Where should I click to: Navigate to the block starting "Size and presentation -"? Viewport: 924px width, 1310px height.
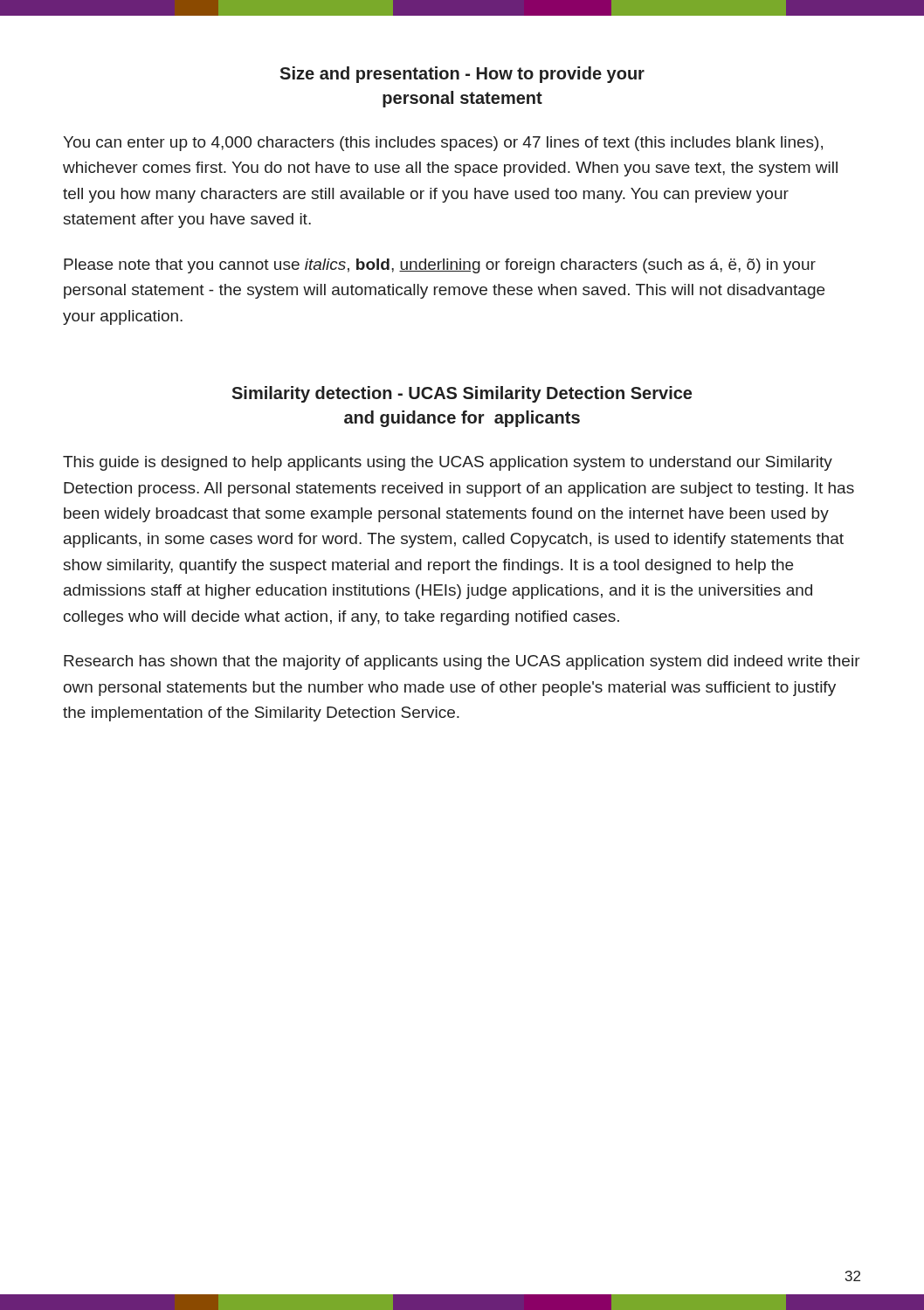[462, 86]
